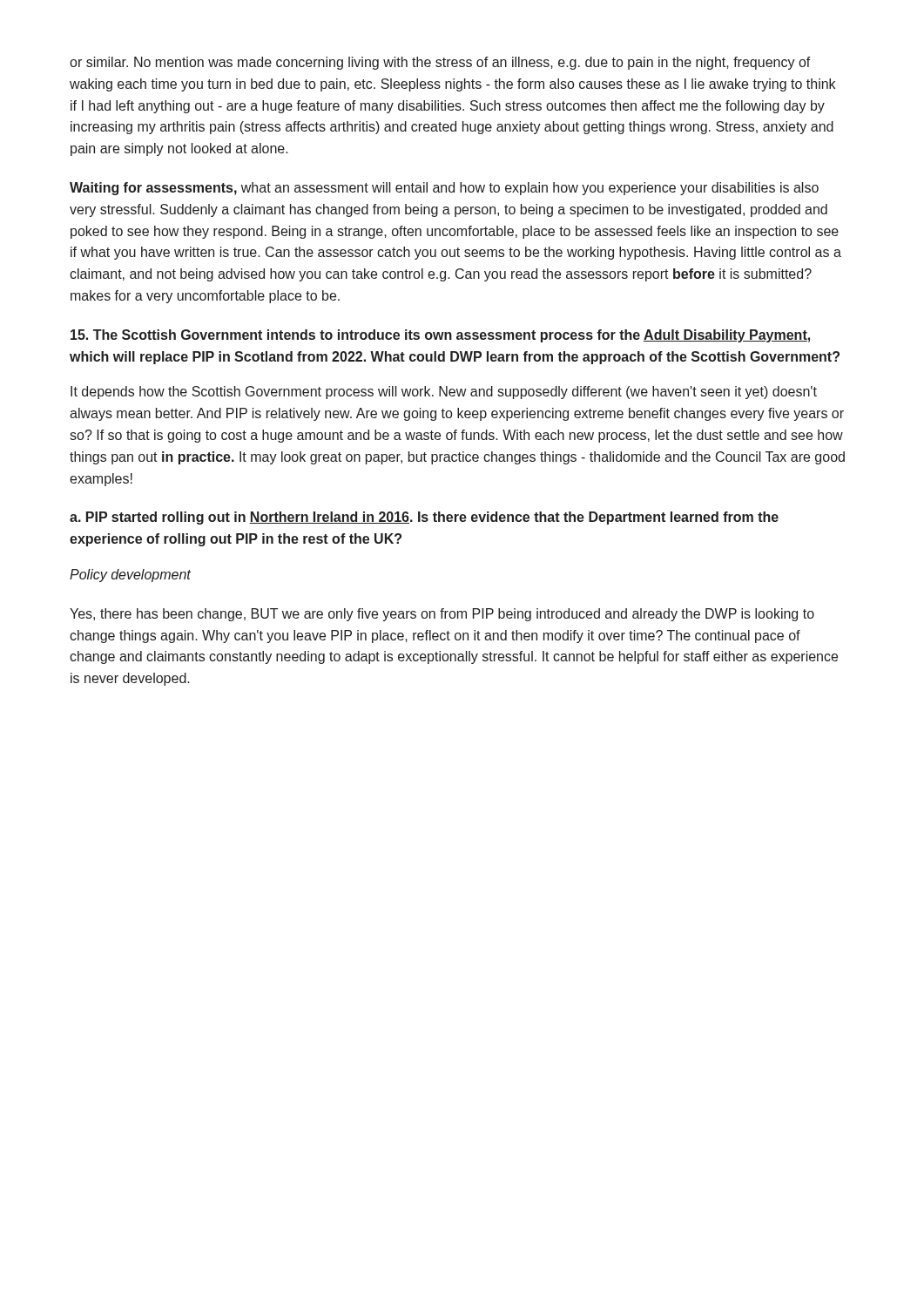Locate the section header that opens with "15. The Scottish"
The height and width of the screenshot is (1307, 924).
click(455, 346)
